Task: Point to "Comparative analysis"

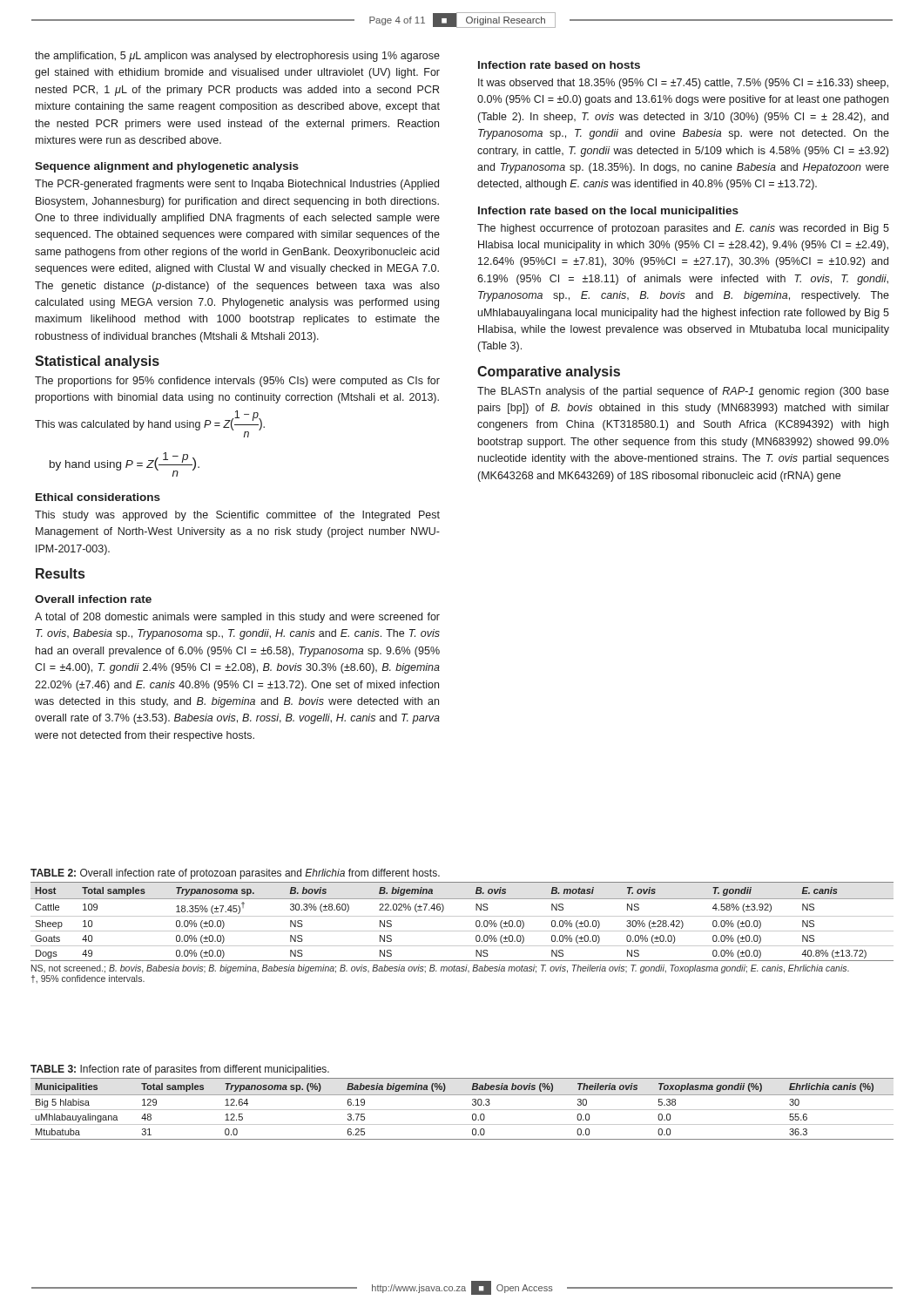Action: 549,371
